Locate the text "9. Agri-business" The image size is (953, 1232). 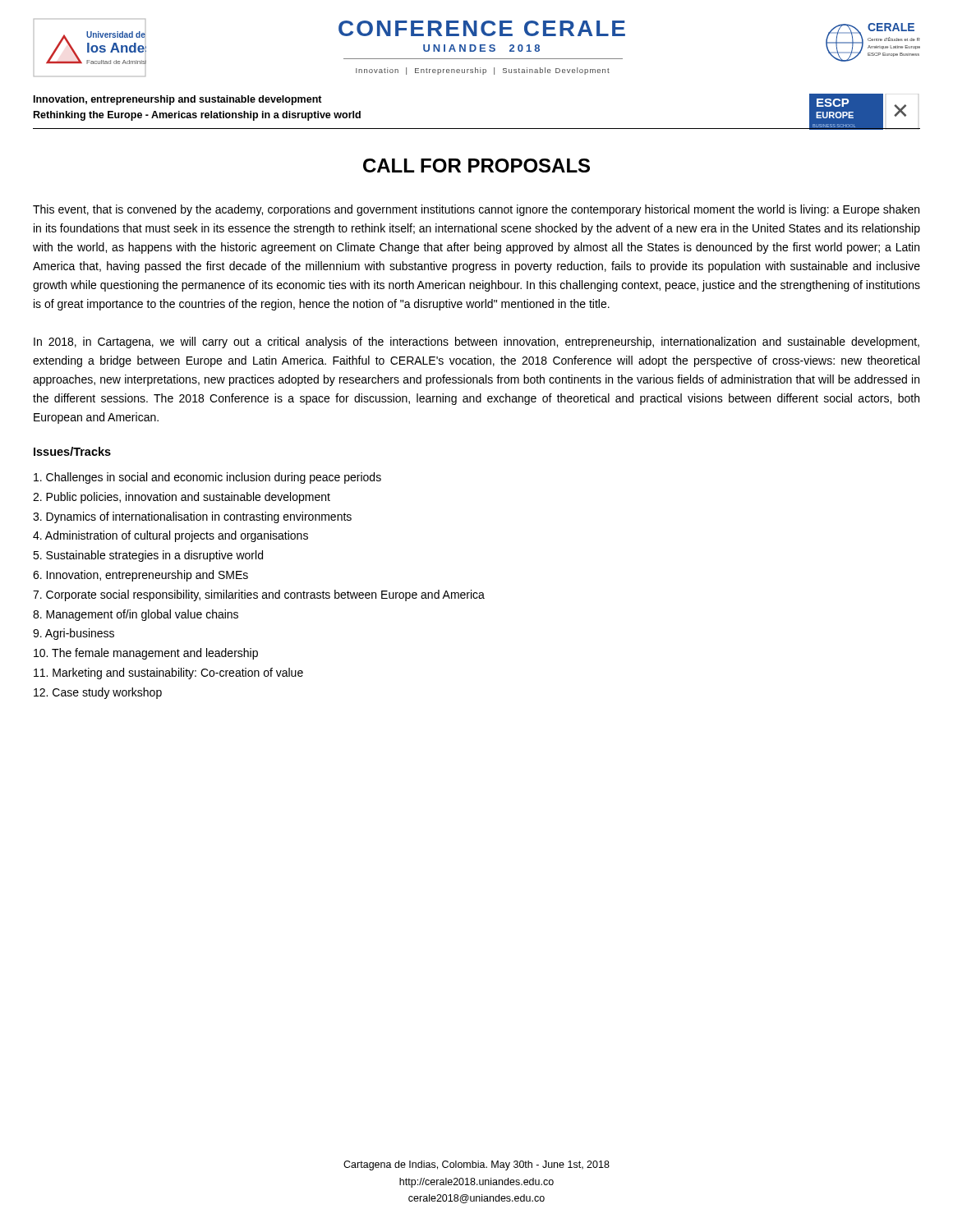[x=74, y=634]
